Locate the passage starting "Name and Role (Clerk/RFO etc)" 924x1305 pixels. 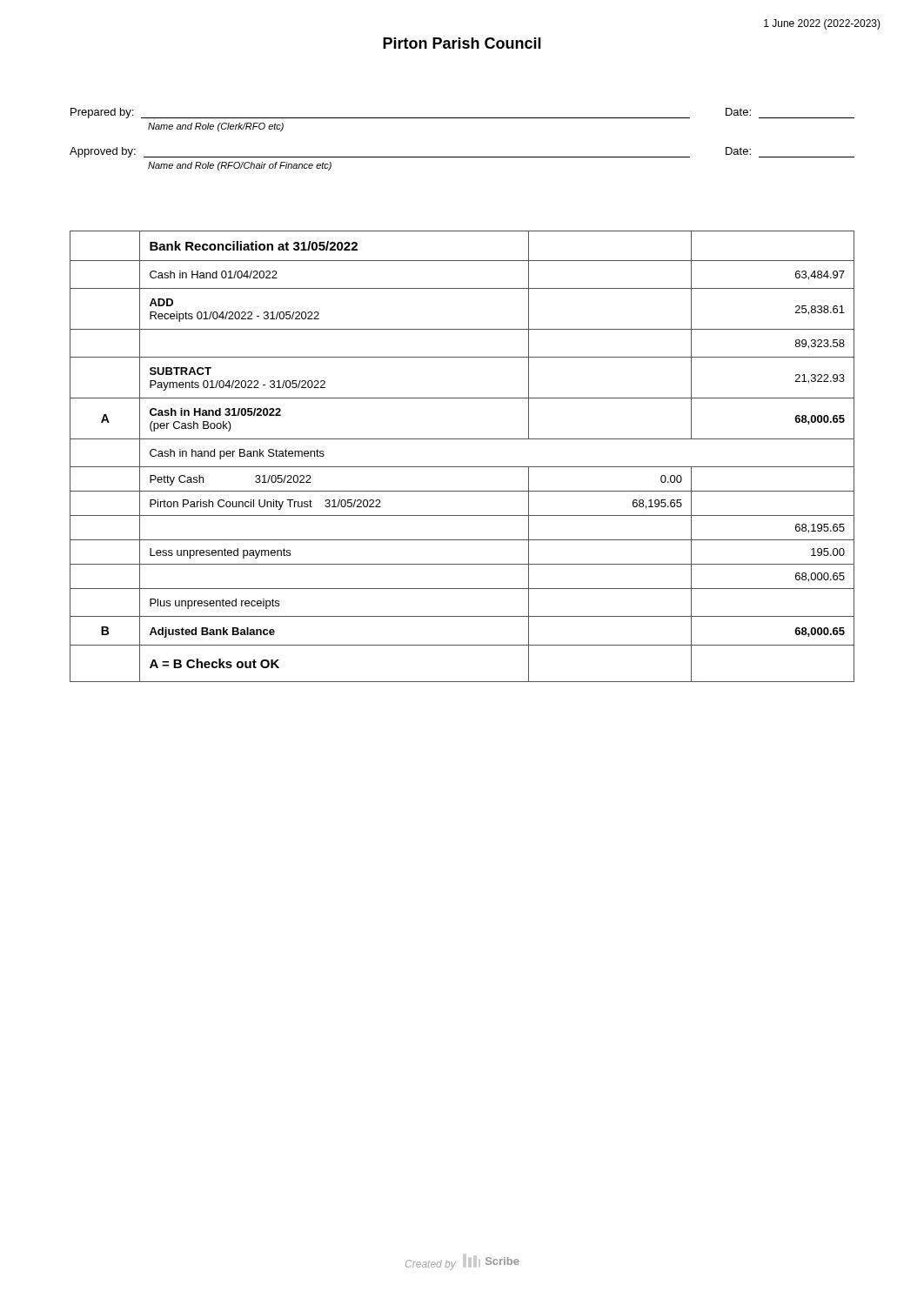[216, 126]
